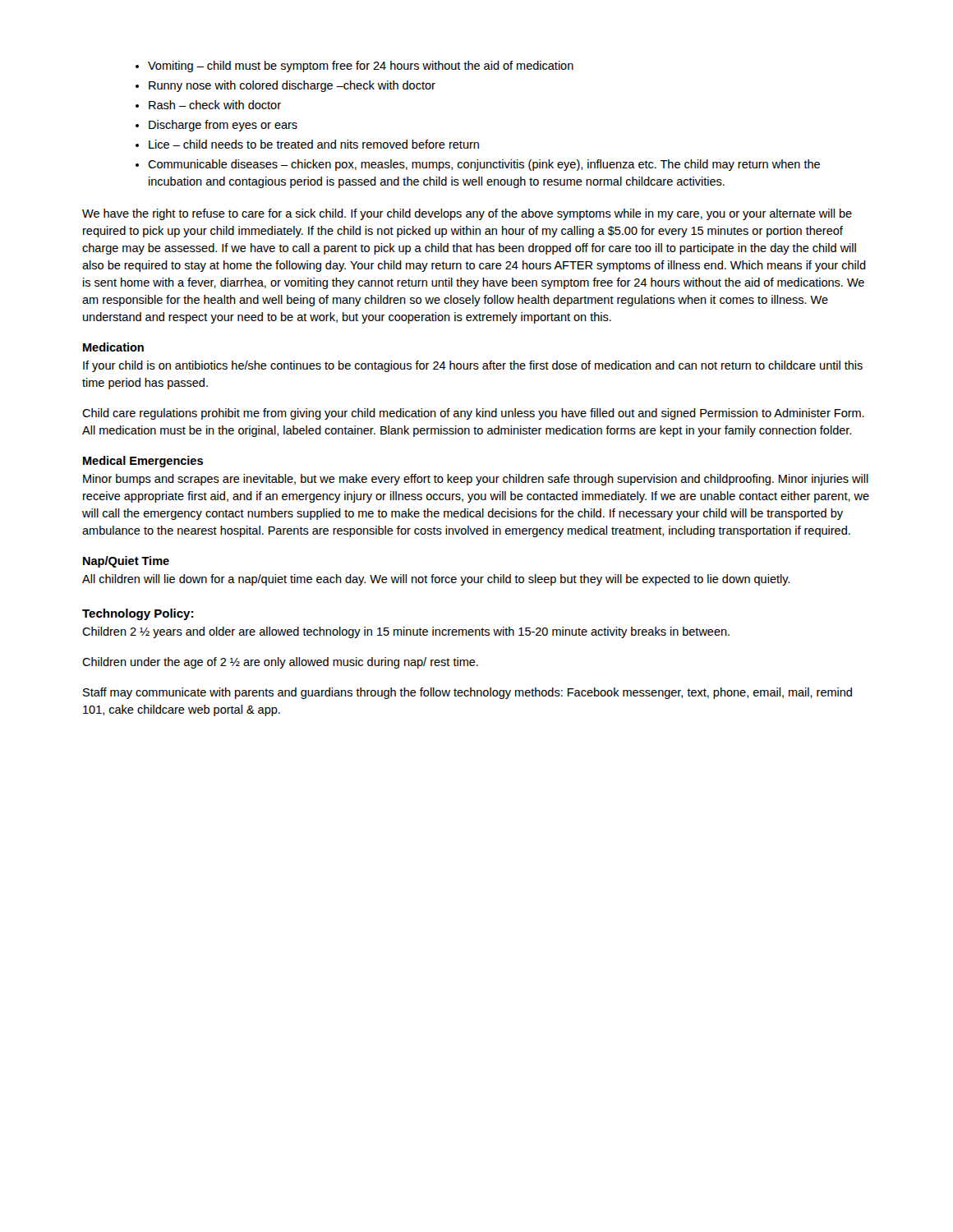Select the element starting "Vomiting – child"
953x1232 pixels.
[x=361, y=66]
